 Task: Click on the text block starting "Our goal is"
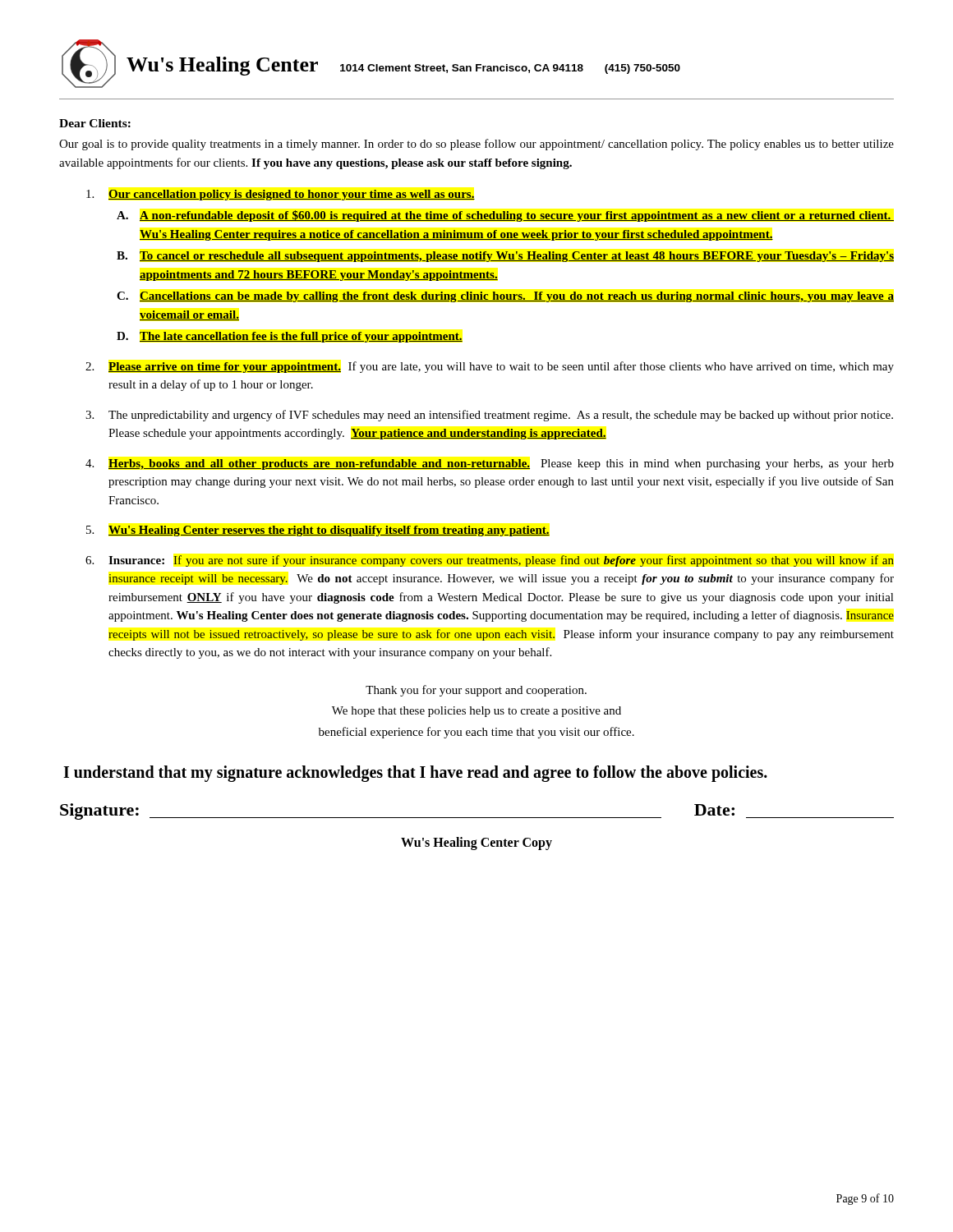(476, 153)
